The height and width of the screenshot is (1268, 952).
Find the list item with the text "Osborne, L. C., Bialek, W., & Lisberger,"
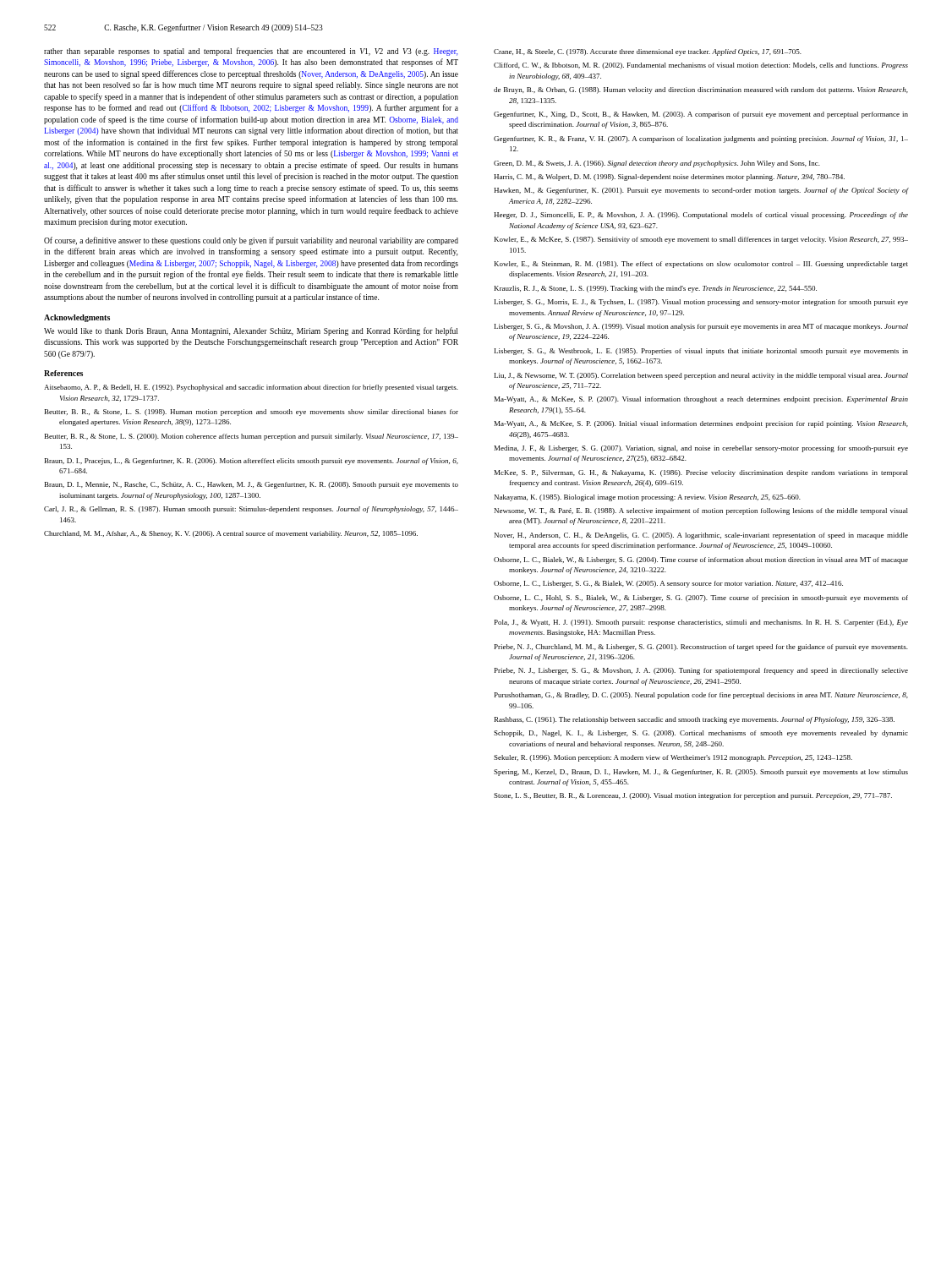(701, 565)
